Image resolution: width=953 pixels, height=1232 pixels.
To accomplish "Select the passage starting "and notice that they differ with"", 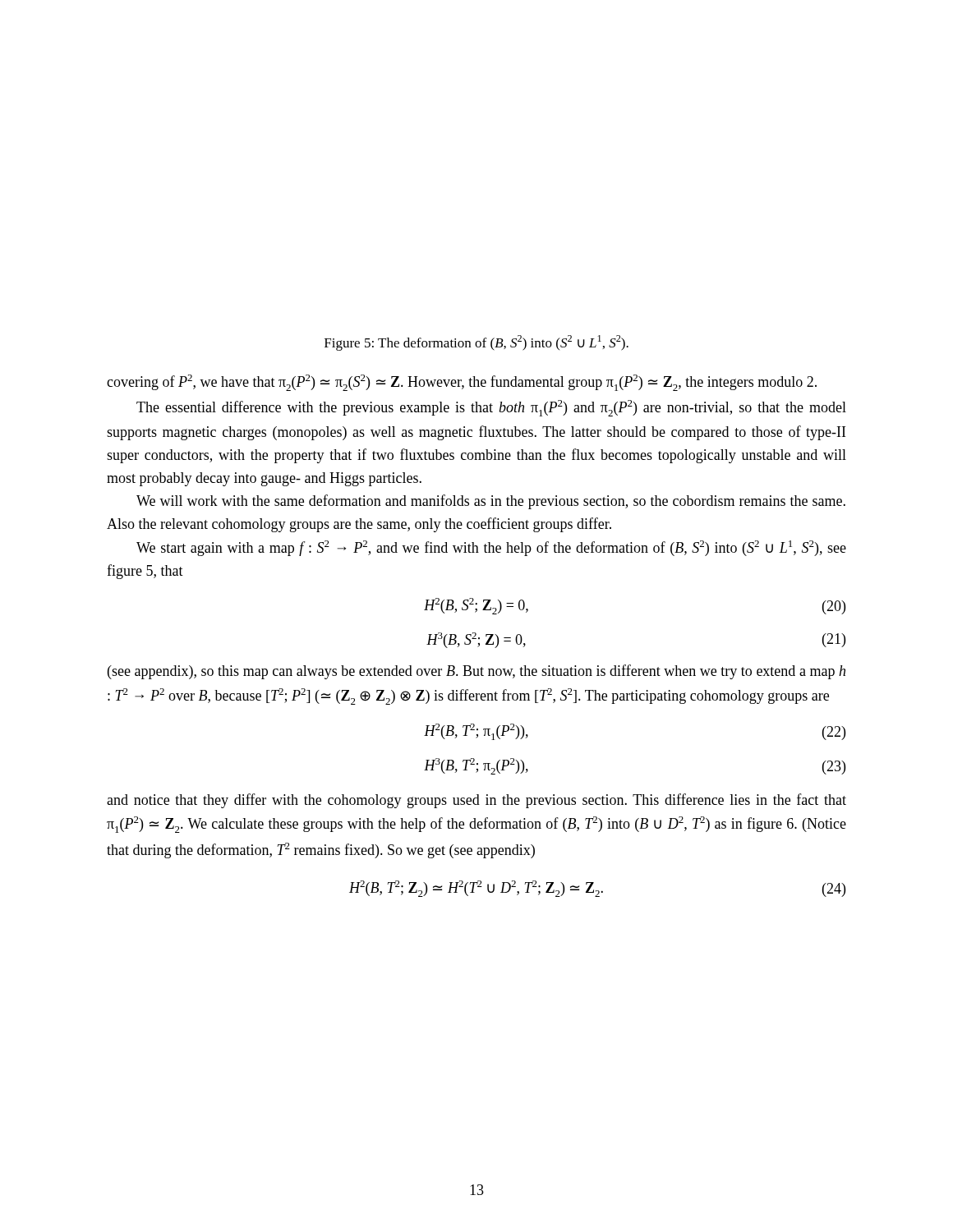I will pos(476,825).
